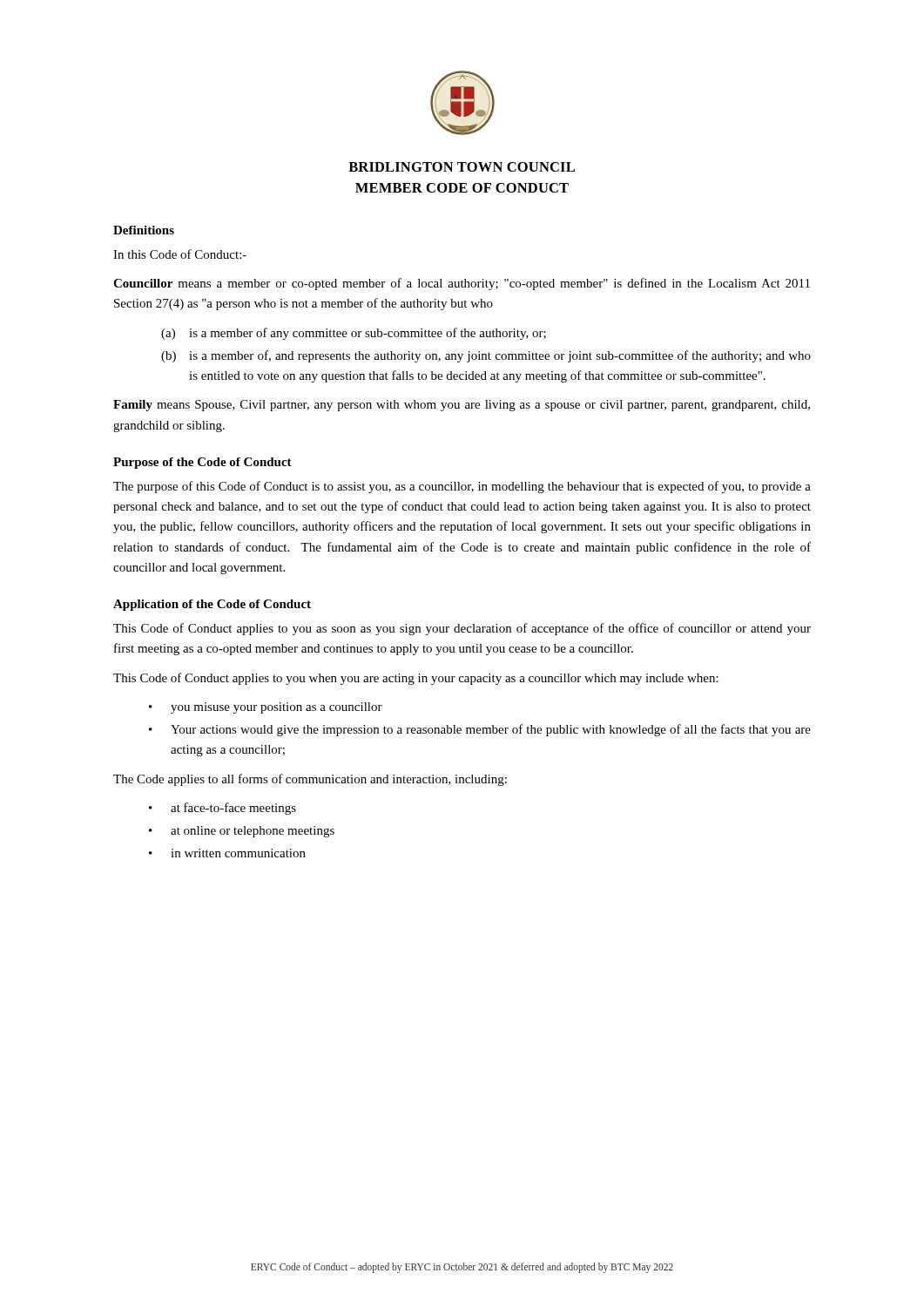Image resolution: width=924 pixels, height=1307 pixels.
Task: Find "• at face-to-face meetings" on this page
Action: coord(222,808)
